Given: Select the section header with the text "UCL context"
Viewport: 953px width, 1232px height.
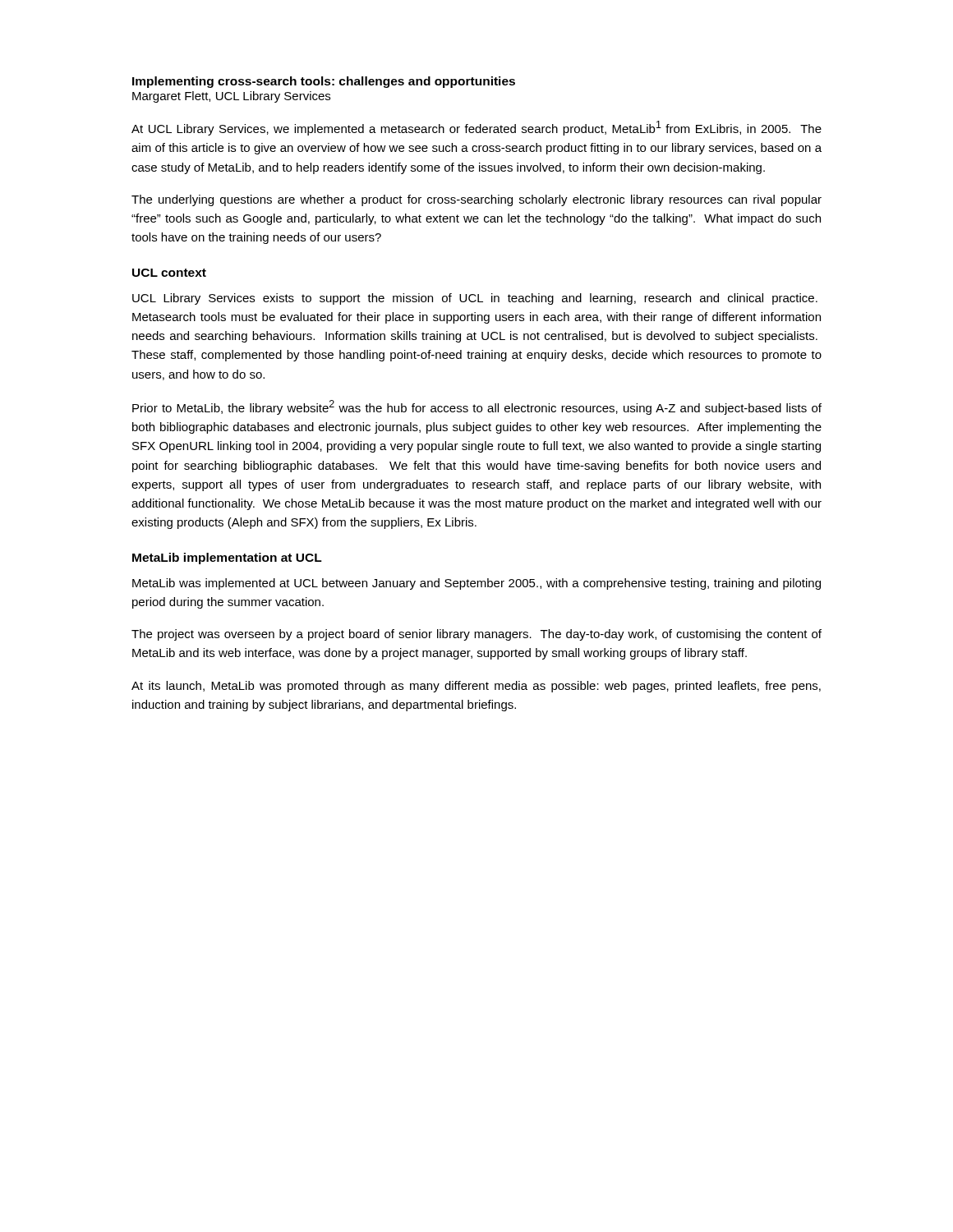Looking at the screenshot, I should [169, 272].
